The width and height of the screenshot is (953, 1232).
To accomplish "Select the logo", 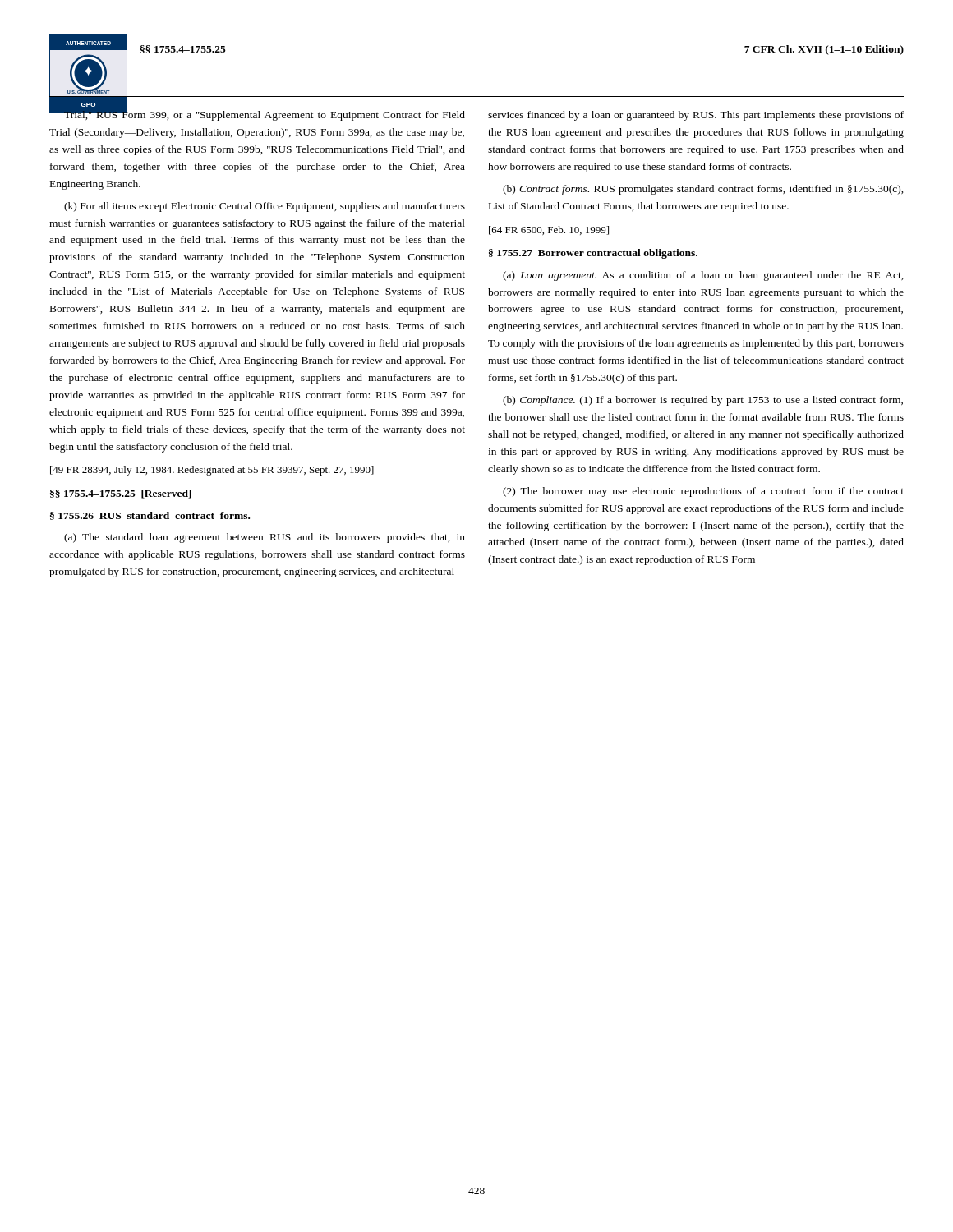I will 88,73.
